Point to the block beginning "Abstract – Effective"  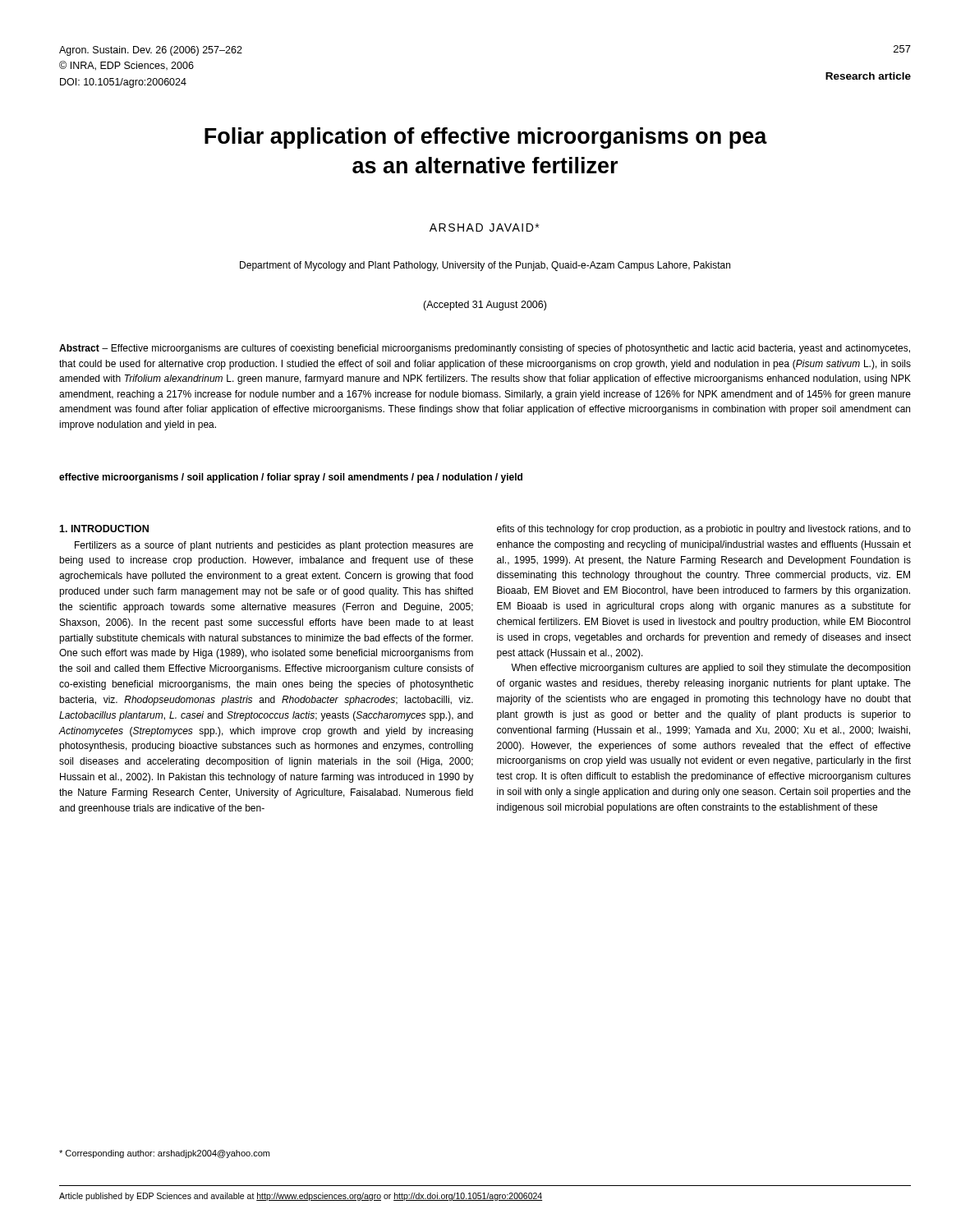point(485,387)
